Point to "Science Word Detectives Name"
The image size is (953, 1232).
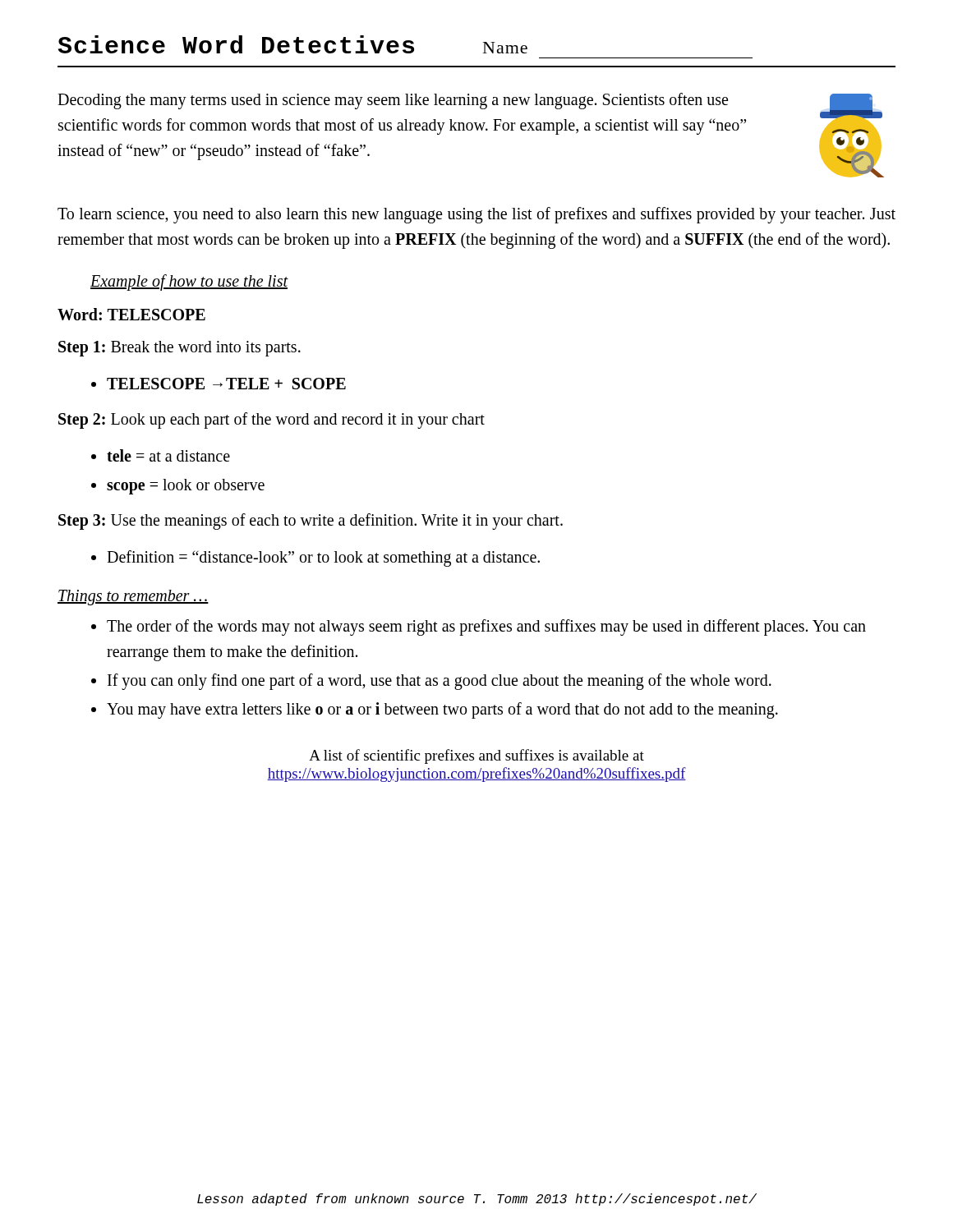click(x=476, y=50)
